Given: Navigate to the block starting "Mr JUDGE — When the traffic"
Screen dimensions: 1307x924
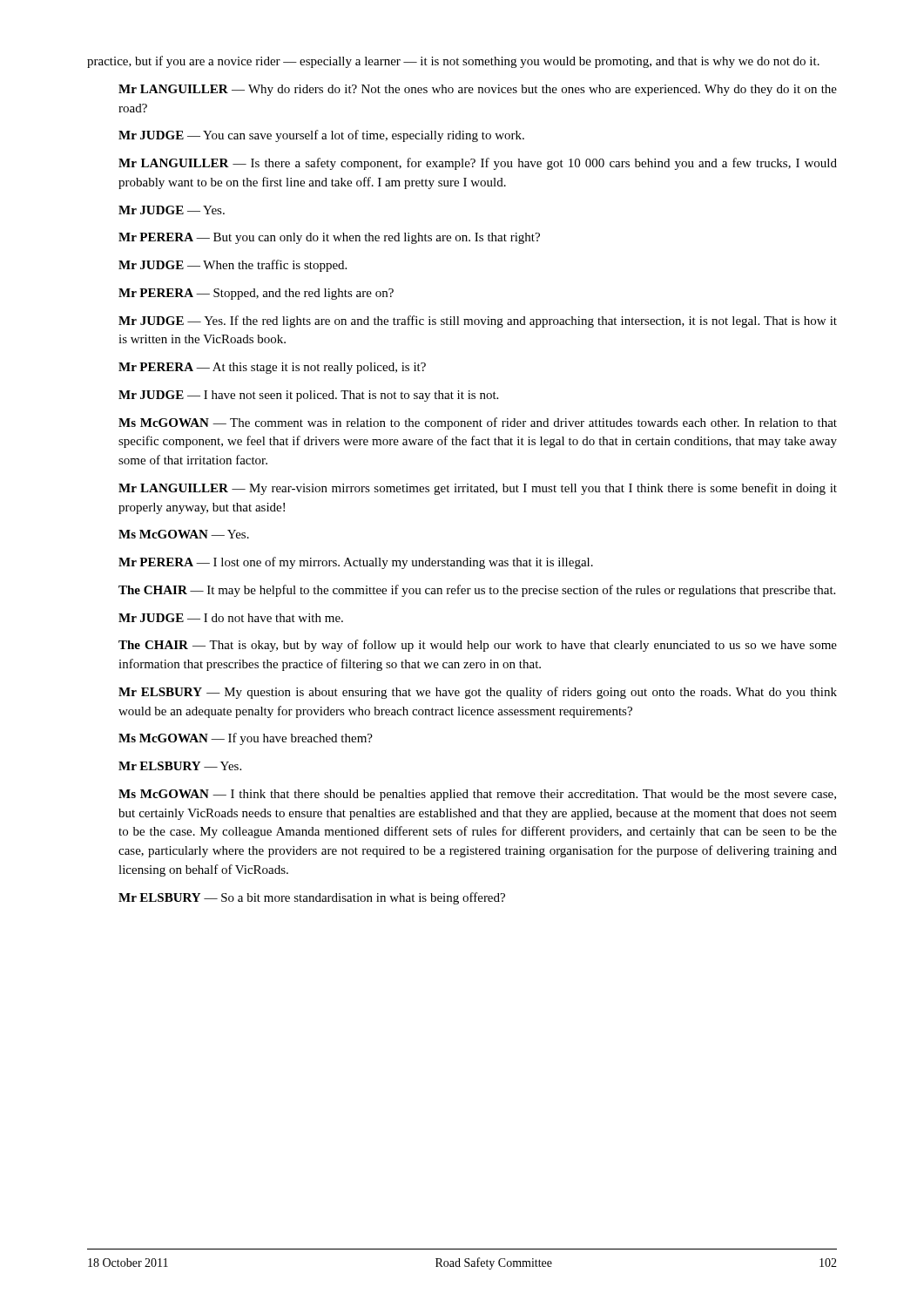Looking at the screenshot, I should tap(233, 266).
